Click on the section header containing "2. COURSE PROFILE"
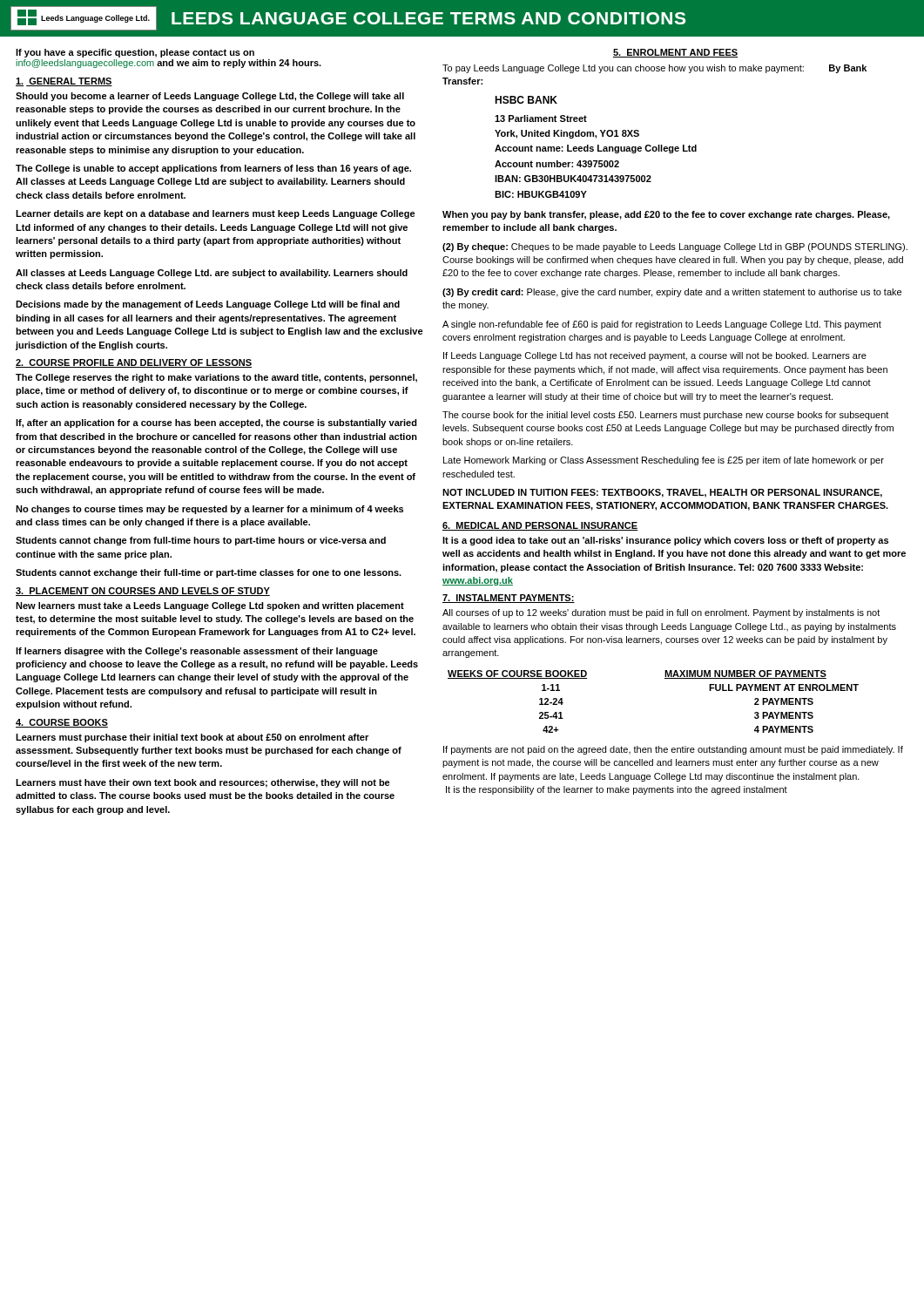This screenshot has height=1307, width=924. (134, 363)
